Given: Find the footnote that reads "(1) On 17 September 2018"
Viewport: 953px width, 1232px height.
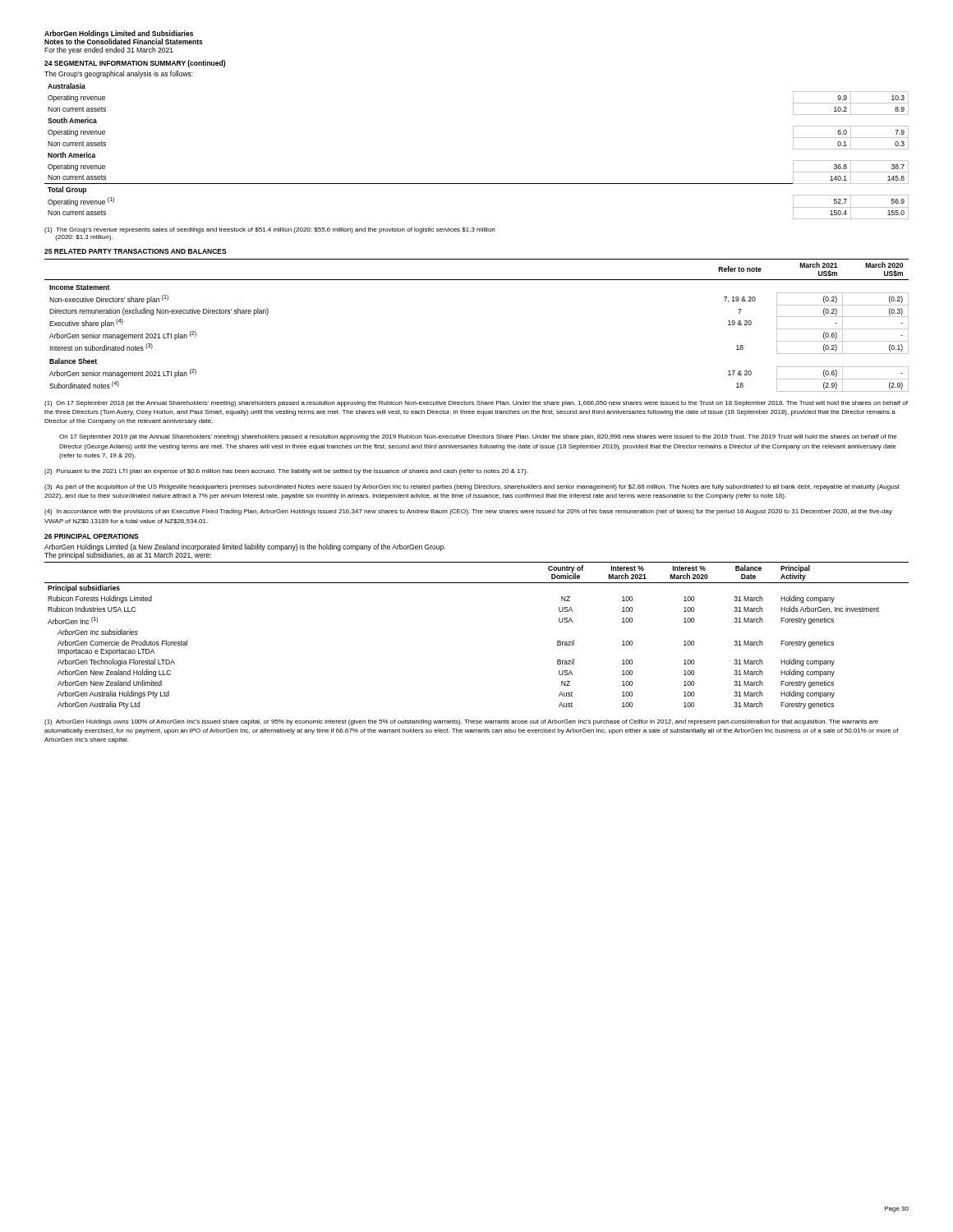Looking at the screenshot, I should coord(476,429).
